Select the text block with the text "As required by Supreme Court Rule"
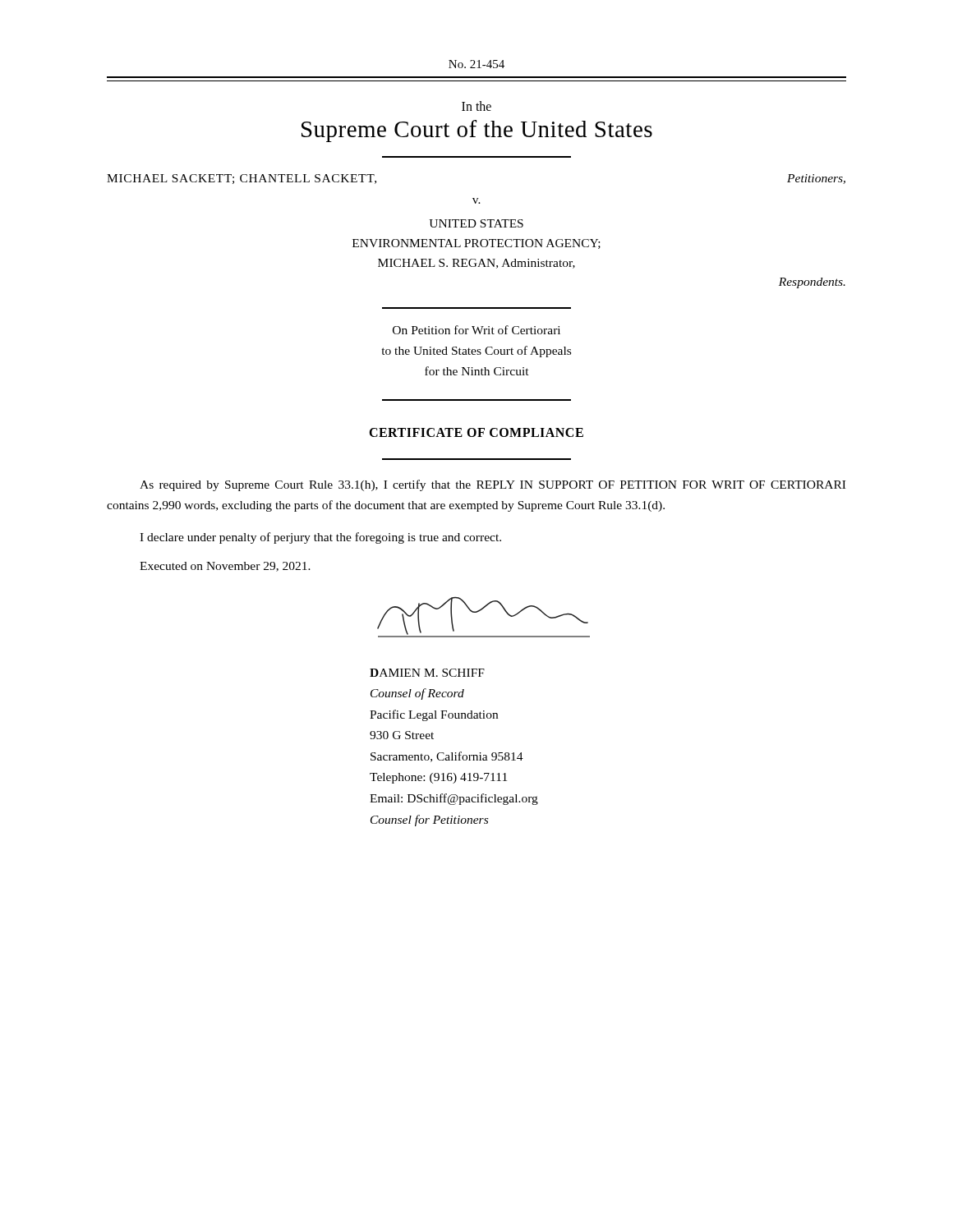The height and width of the screenshot is (1232, 953). click(476, 495)
